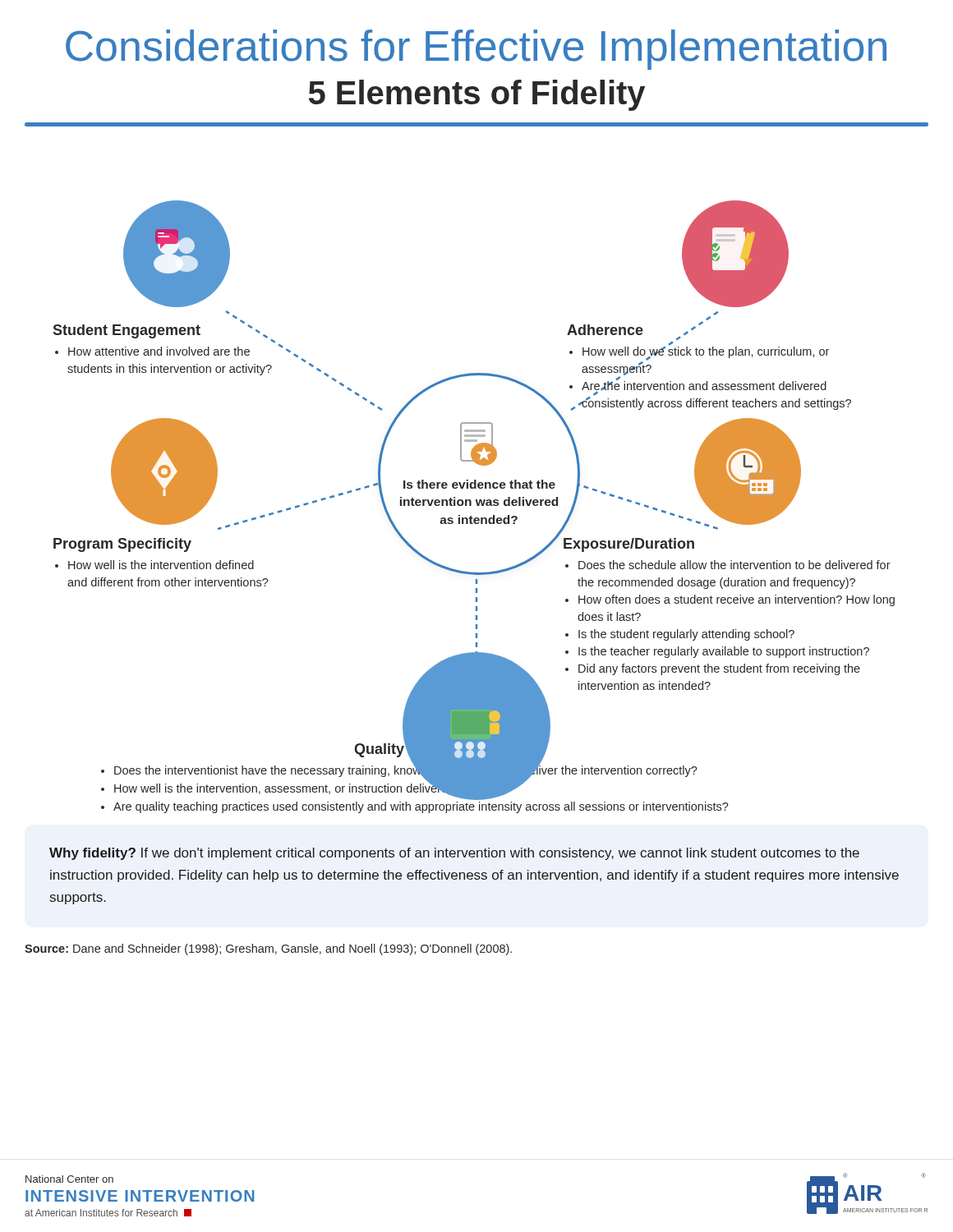
Task: Locate the title that opens with "Considerations for Effective Implementation 5 Elements"
Action: (x=476, y=67)
